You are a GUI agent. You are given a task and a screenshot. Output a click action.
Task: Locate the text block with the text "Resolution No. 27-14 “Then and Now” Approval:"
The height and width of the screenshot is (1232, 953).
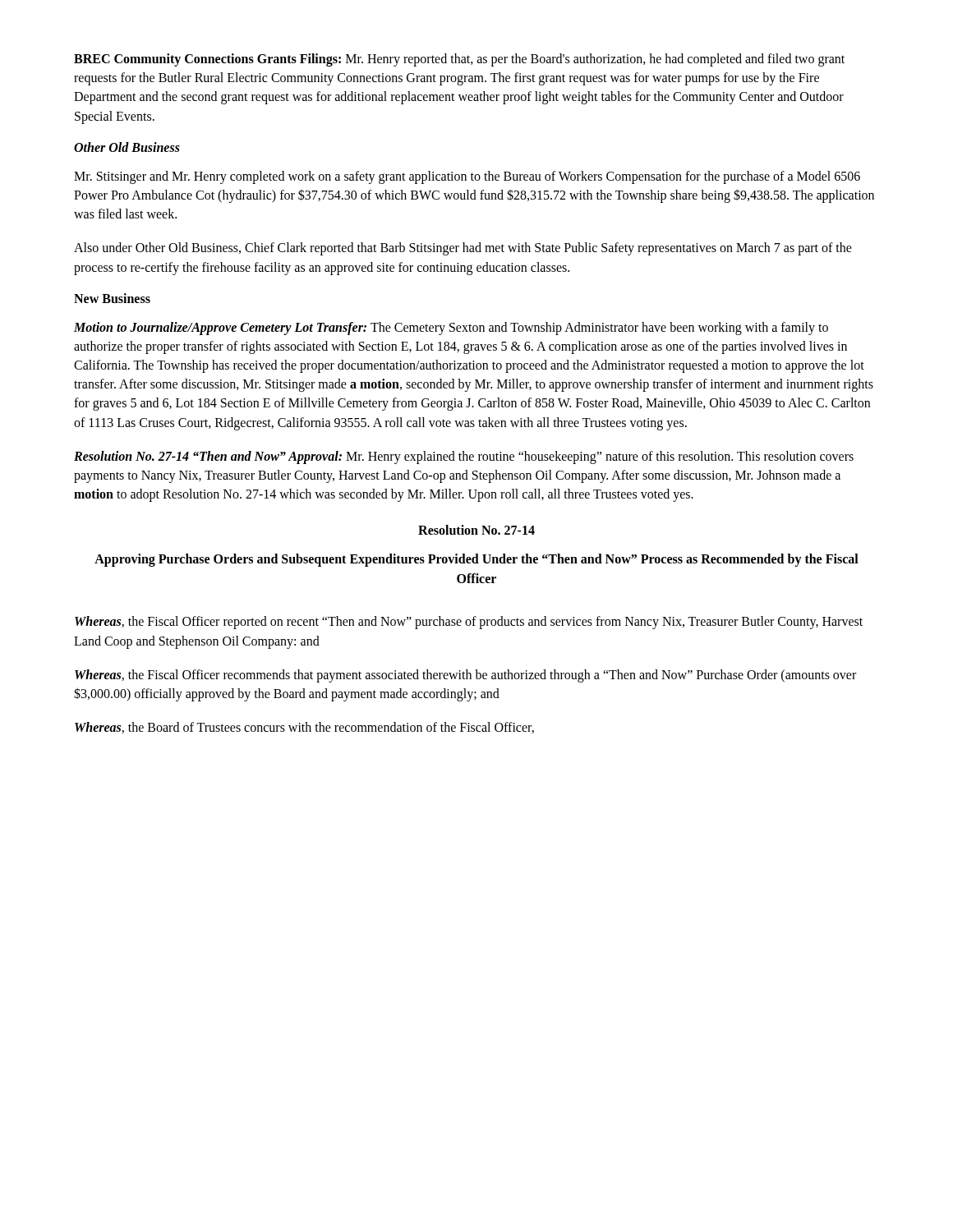click(x=476, y=475)
